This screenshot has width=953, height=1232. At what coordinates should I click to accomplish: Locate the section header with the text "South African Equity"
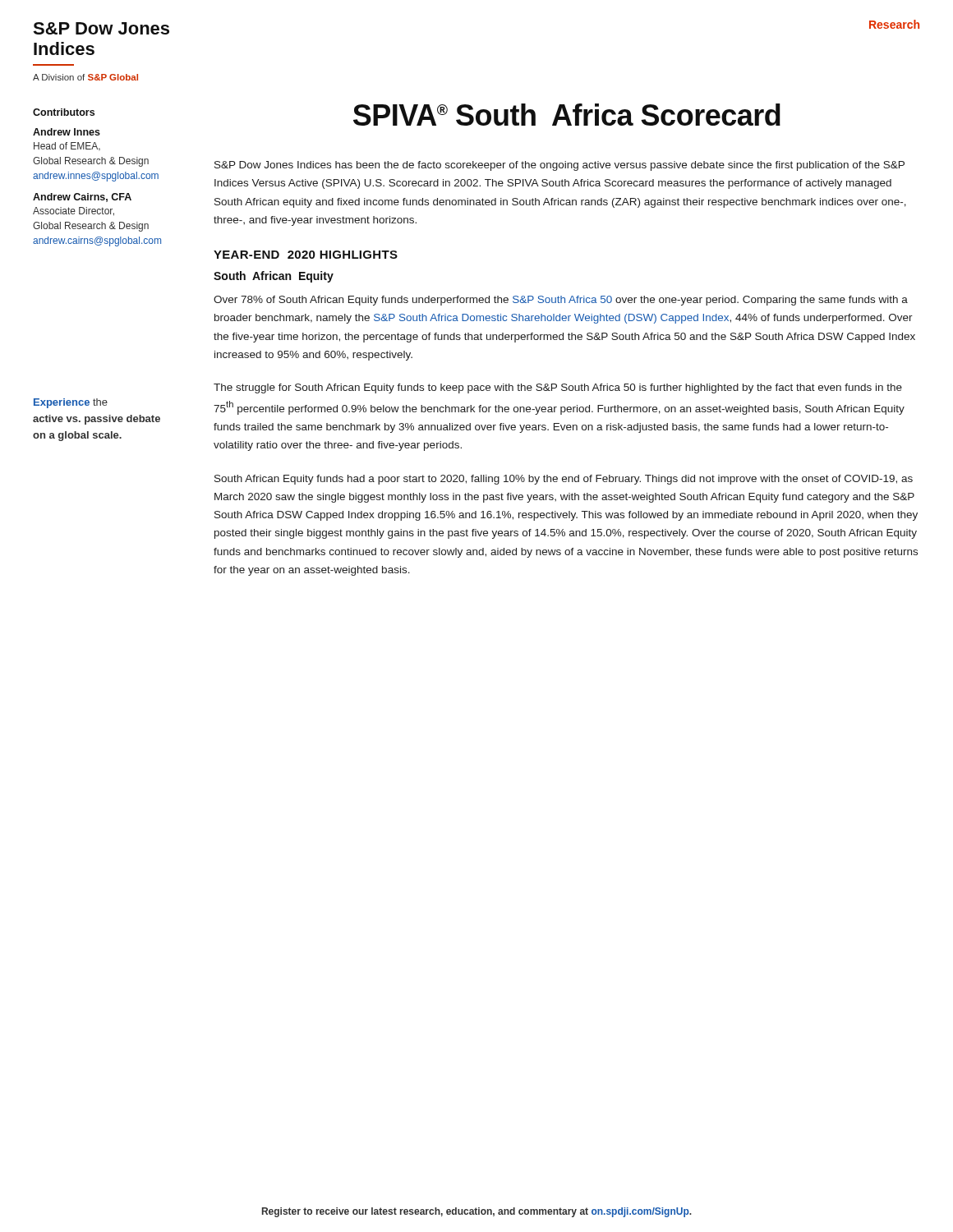pos(273,276)
